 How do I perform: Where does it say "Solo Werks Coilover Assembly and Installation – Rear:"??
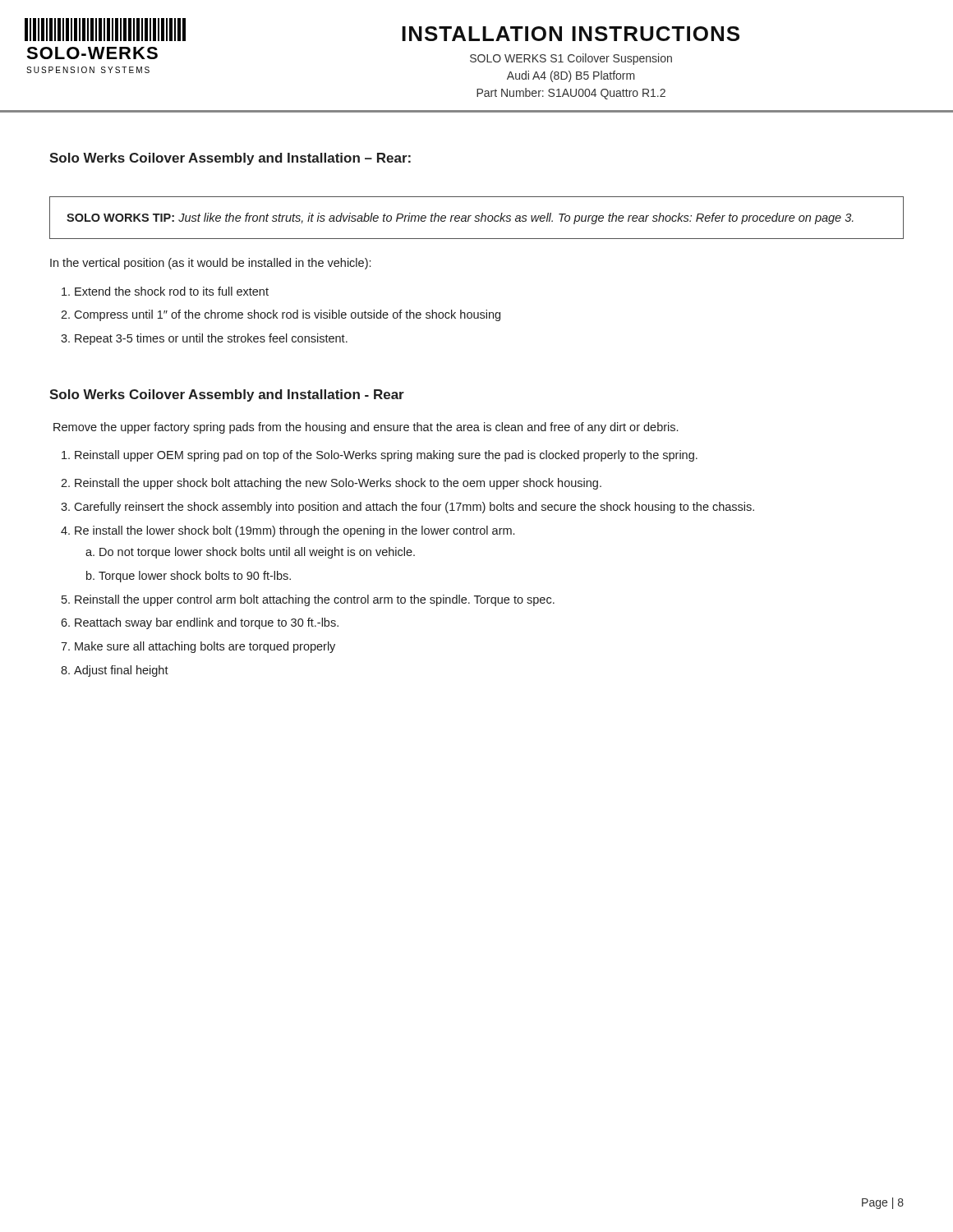pos(231,159)
